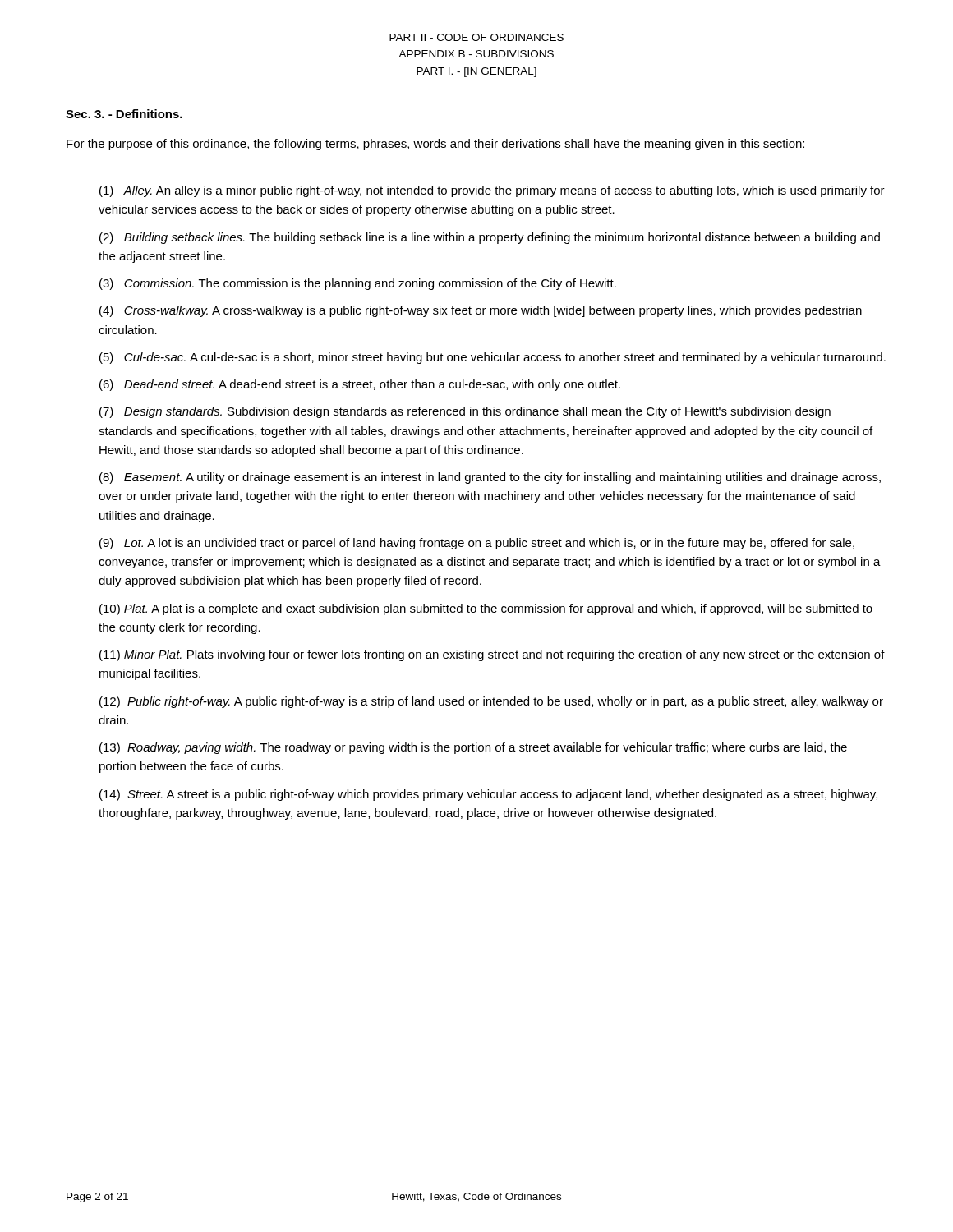Click on the list item that says "(2) Building setback lines. The building setback line"

tap(490, 246)
